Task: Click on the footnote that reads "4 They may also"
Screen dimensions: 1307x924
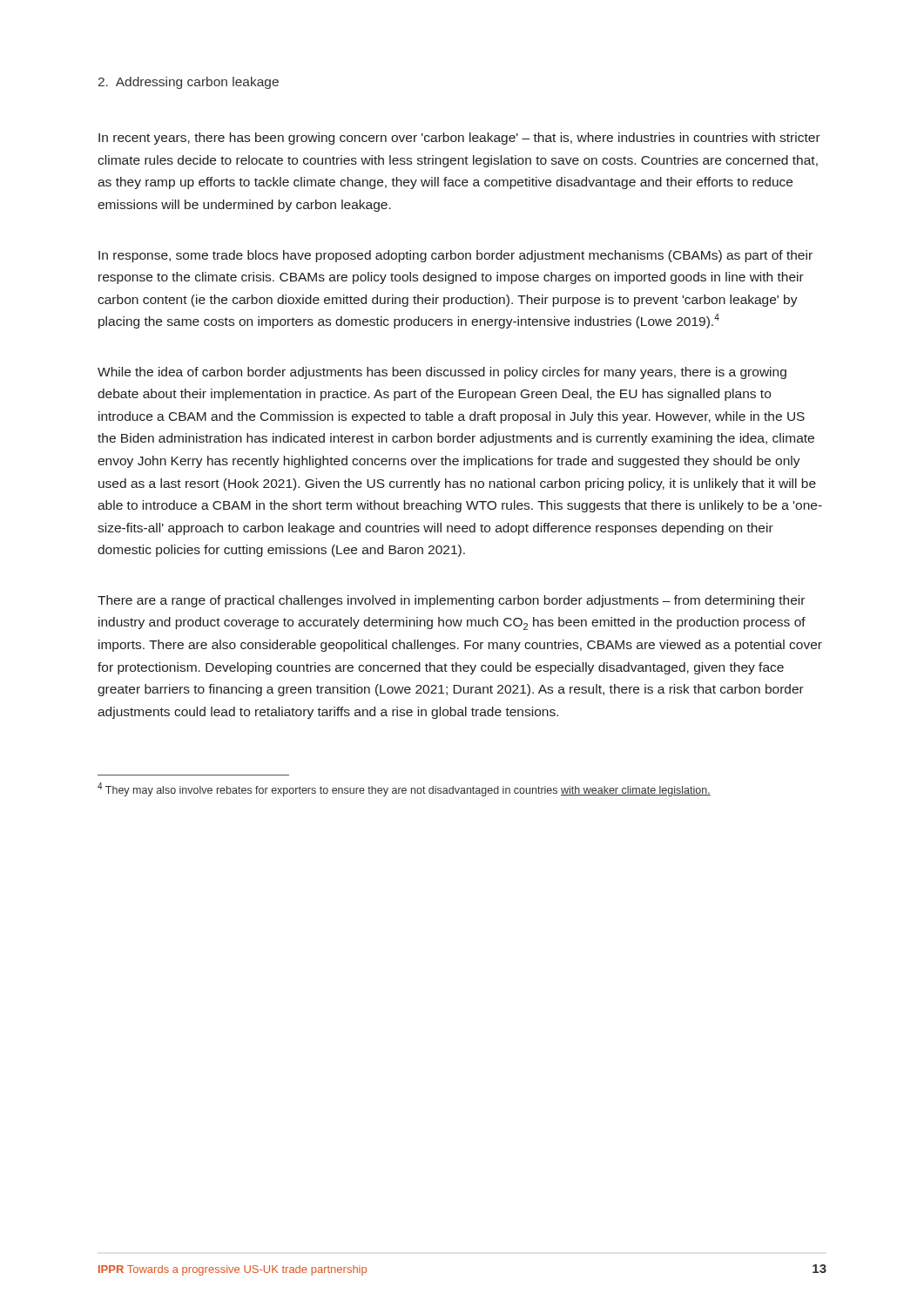Action: click(x=404, y=790)
